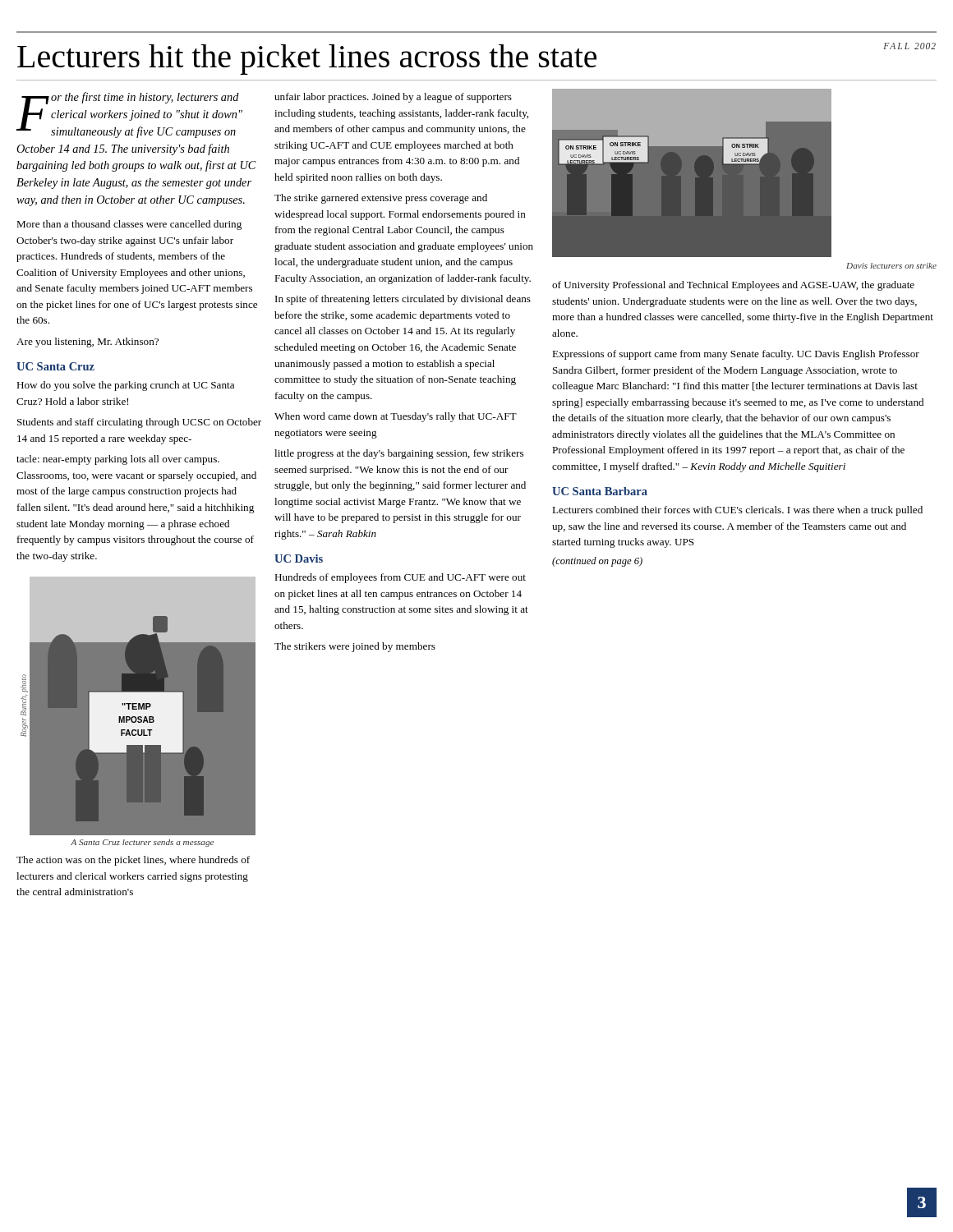Select the title that says "Lecturers hit the picket lines across the"
Viewport: 953px width, 1232px height.
click(x=476, y=56)
